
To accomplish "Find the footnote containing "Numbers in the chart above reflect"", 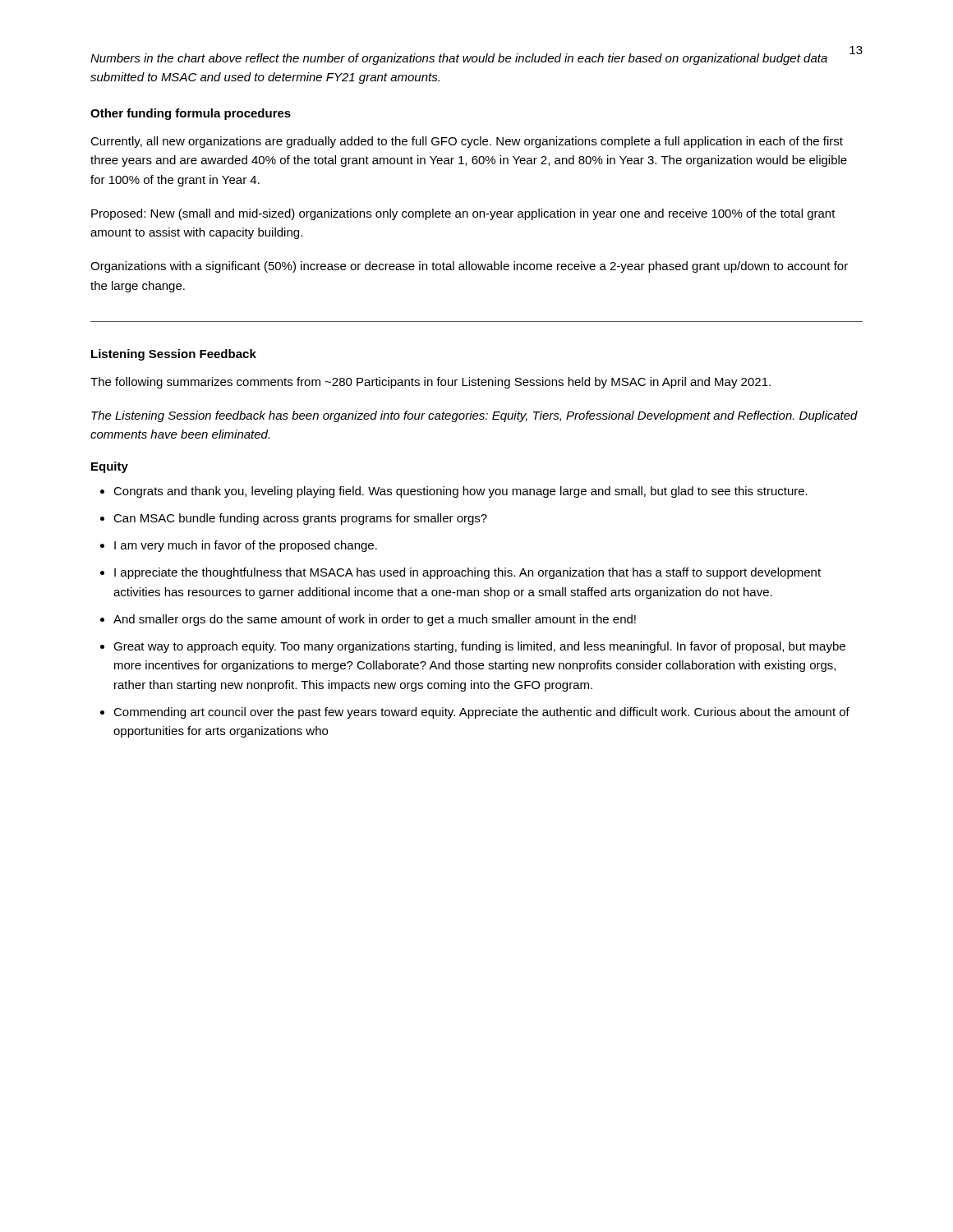I will pyautogui.click(x=459, y=67).
